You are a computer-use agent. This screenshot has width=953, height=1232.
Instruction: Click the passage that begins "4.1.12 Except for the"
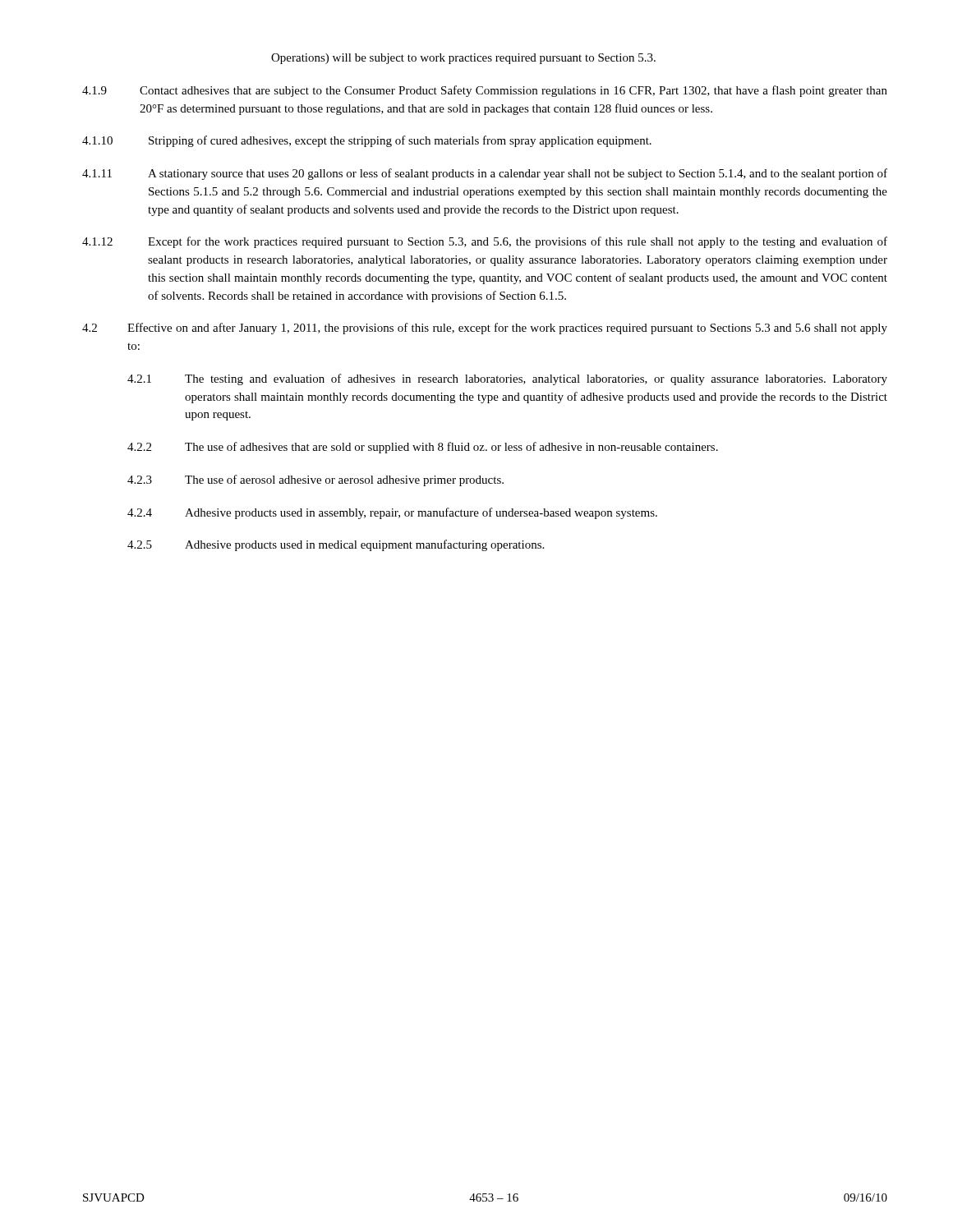point(485,269)
